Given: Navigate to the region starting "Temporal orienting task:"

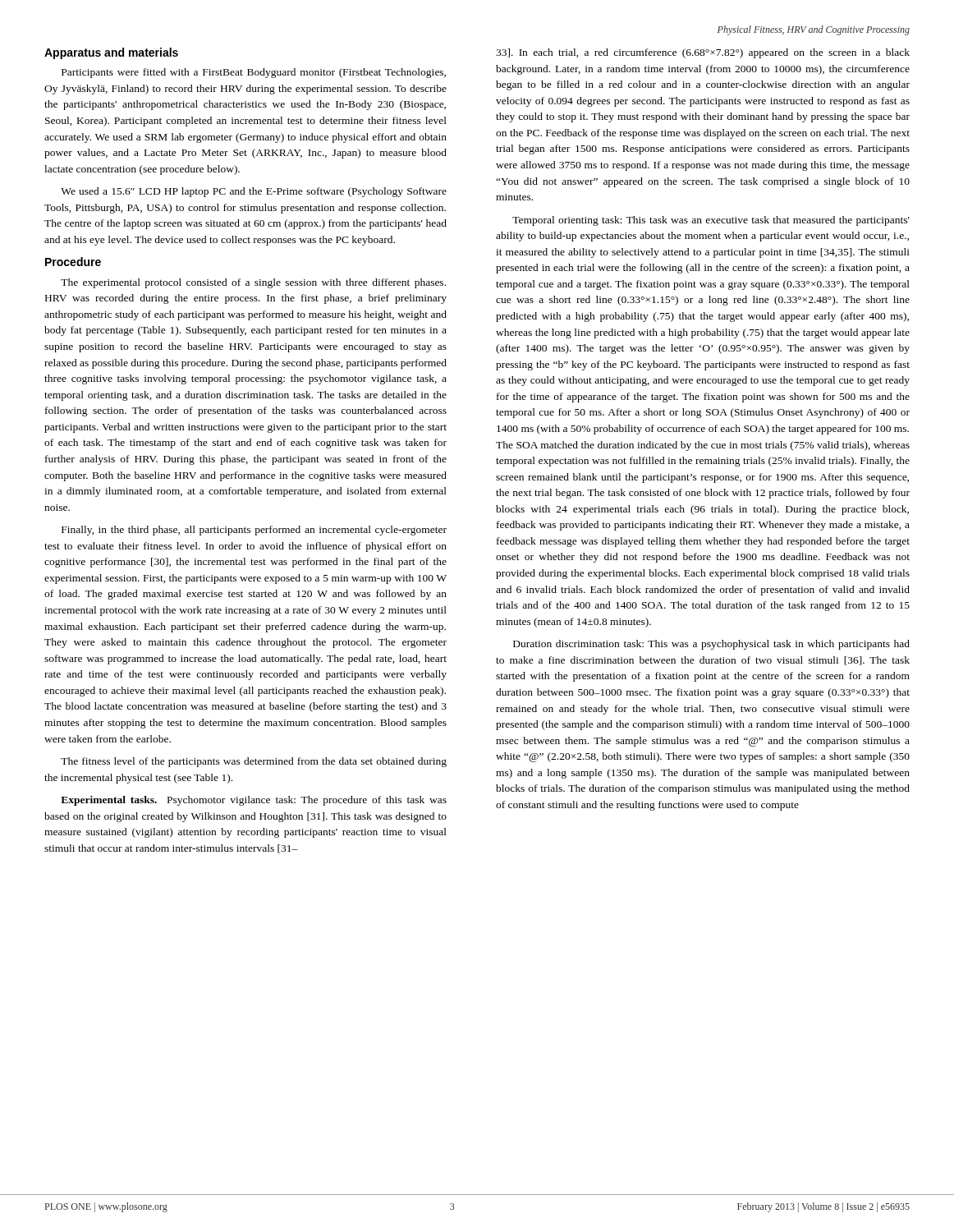Looking at the screenshot, I should point(703,420).
